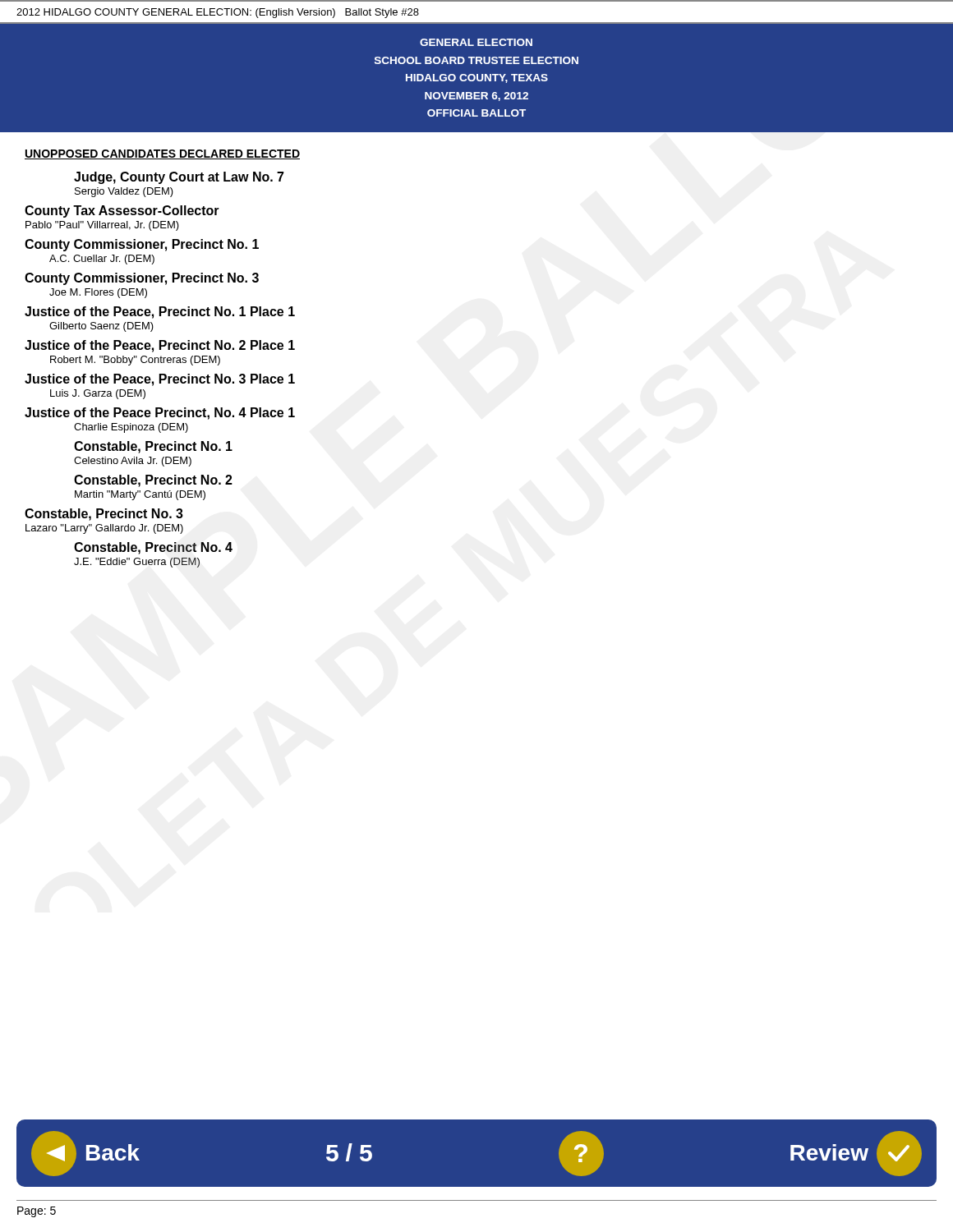Select the text starting "Justice of the Peace Precinct, No."
Screen dimensions: 1232x953
click(160, 414)
